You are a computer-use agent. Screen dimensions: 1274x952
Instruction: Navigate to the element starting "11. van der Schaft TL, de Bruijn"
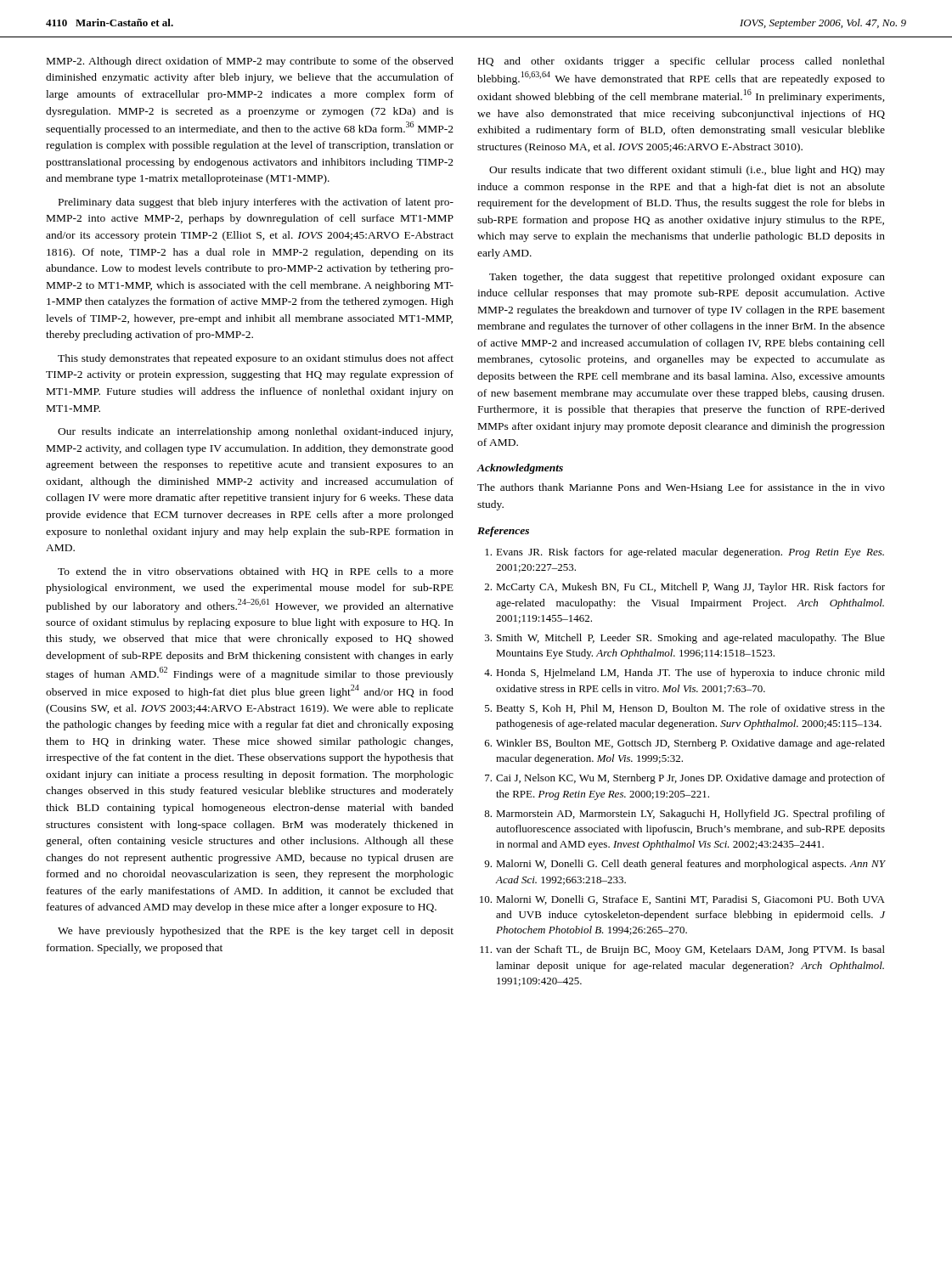pyautogui.click(x=681, y=965)
